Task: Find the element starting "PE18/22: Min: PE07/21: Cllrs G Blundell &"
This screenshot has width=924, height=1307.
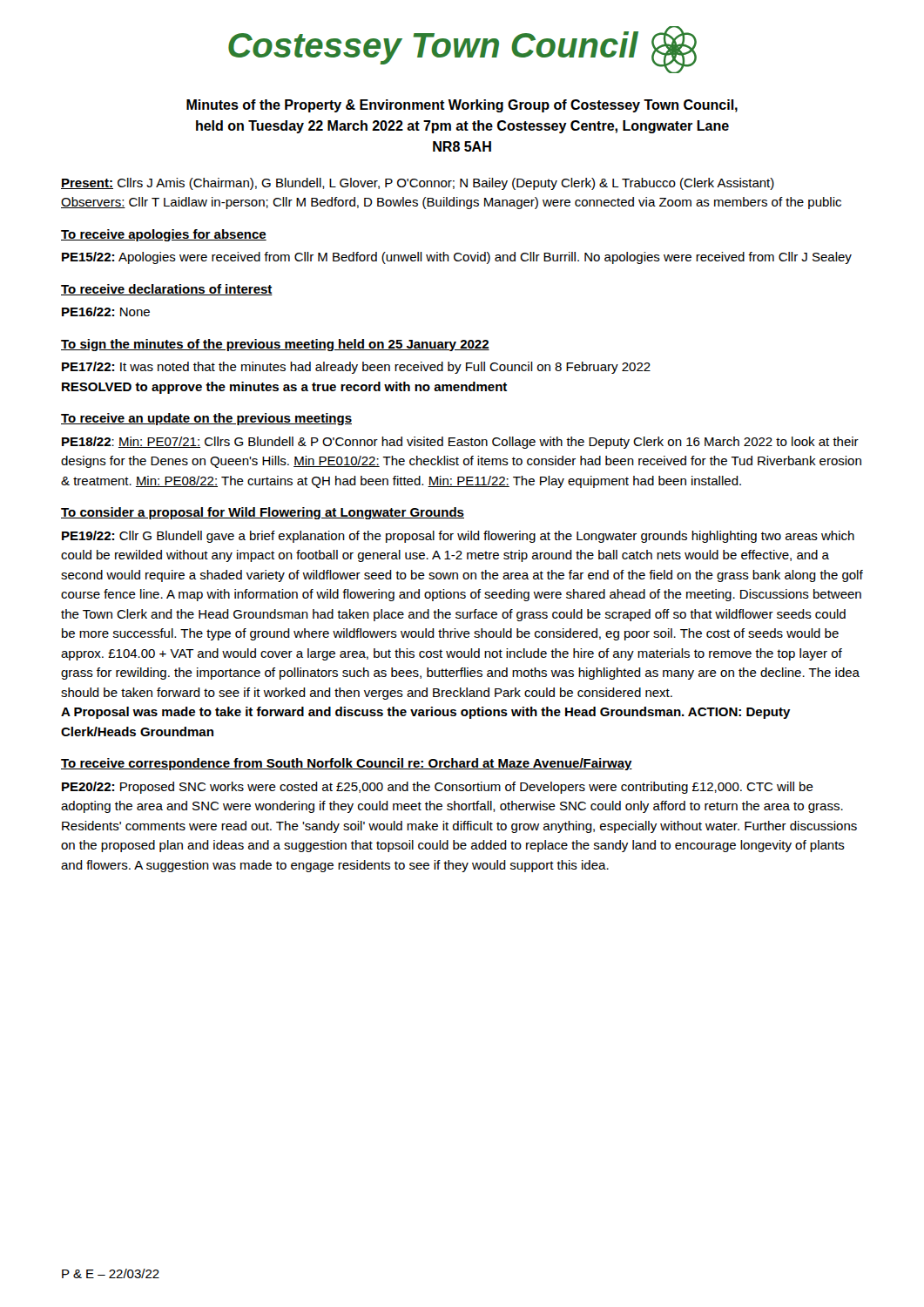Action: tap(461, 461)
